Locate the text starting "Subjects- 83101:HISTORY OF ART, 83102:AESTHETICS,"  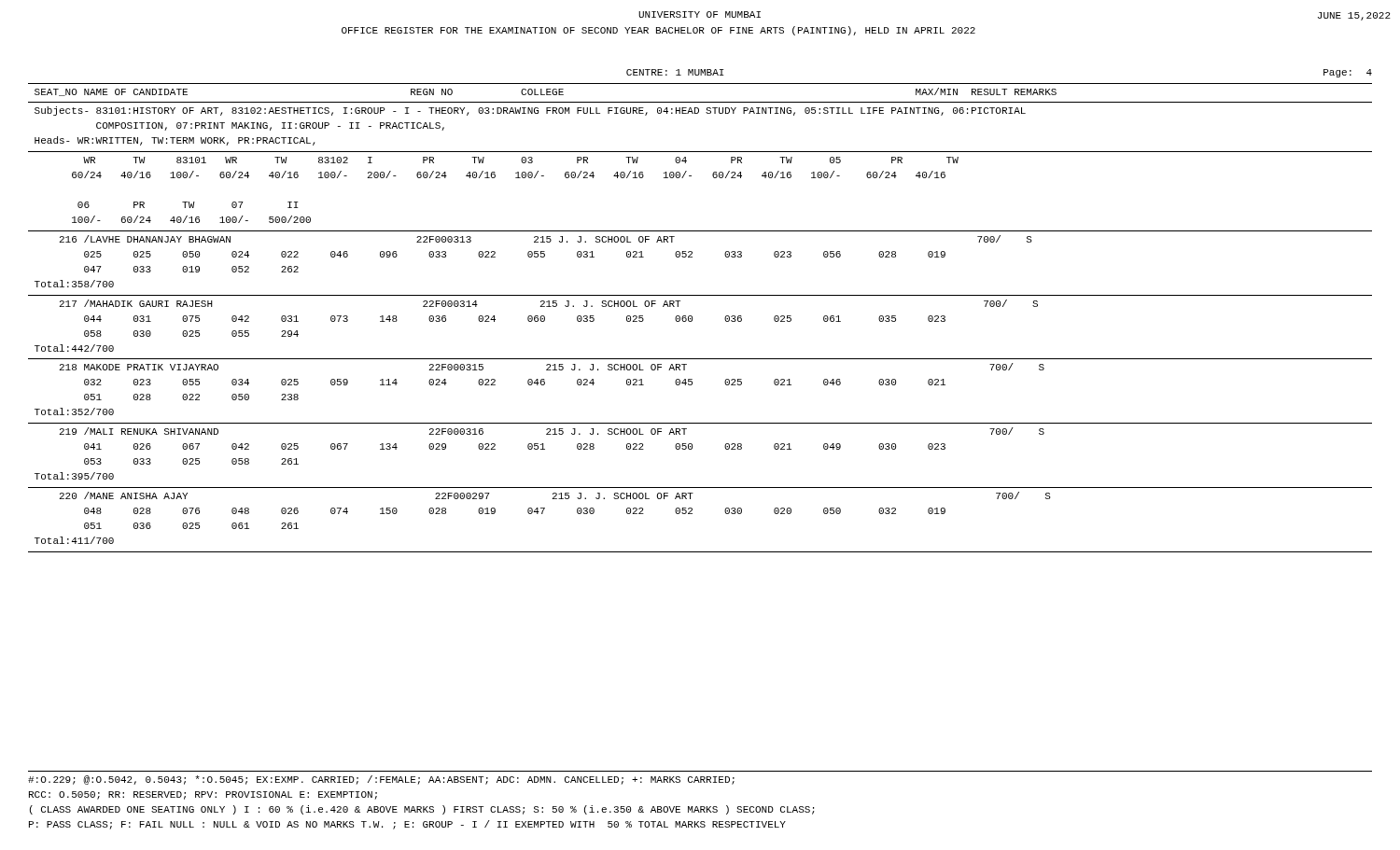click(530, 111)
